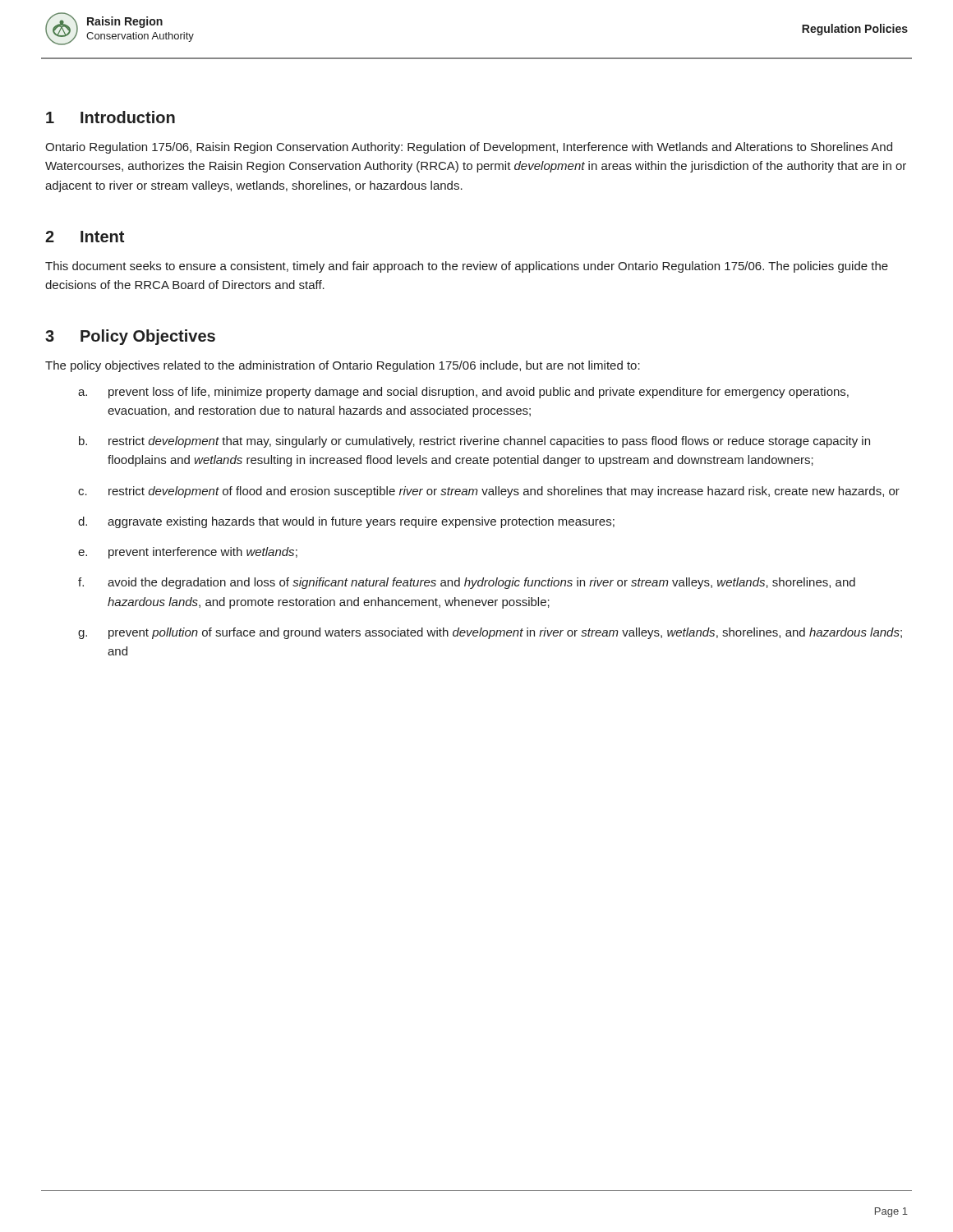Navigate to the element starting "a. prevent loss"
This screenshot has width=953, height=1232.
(493, 401)
